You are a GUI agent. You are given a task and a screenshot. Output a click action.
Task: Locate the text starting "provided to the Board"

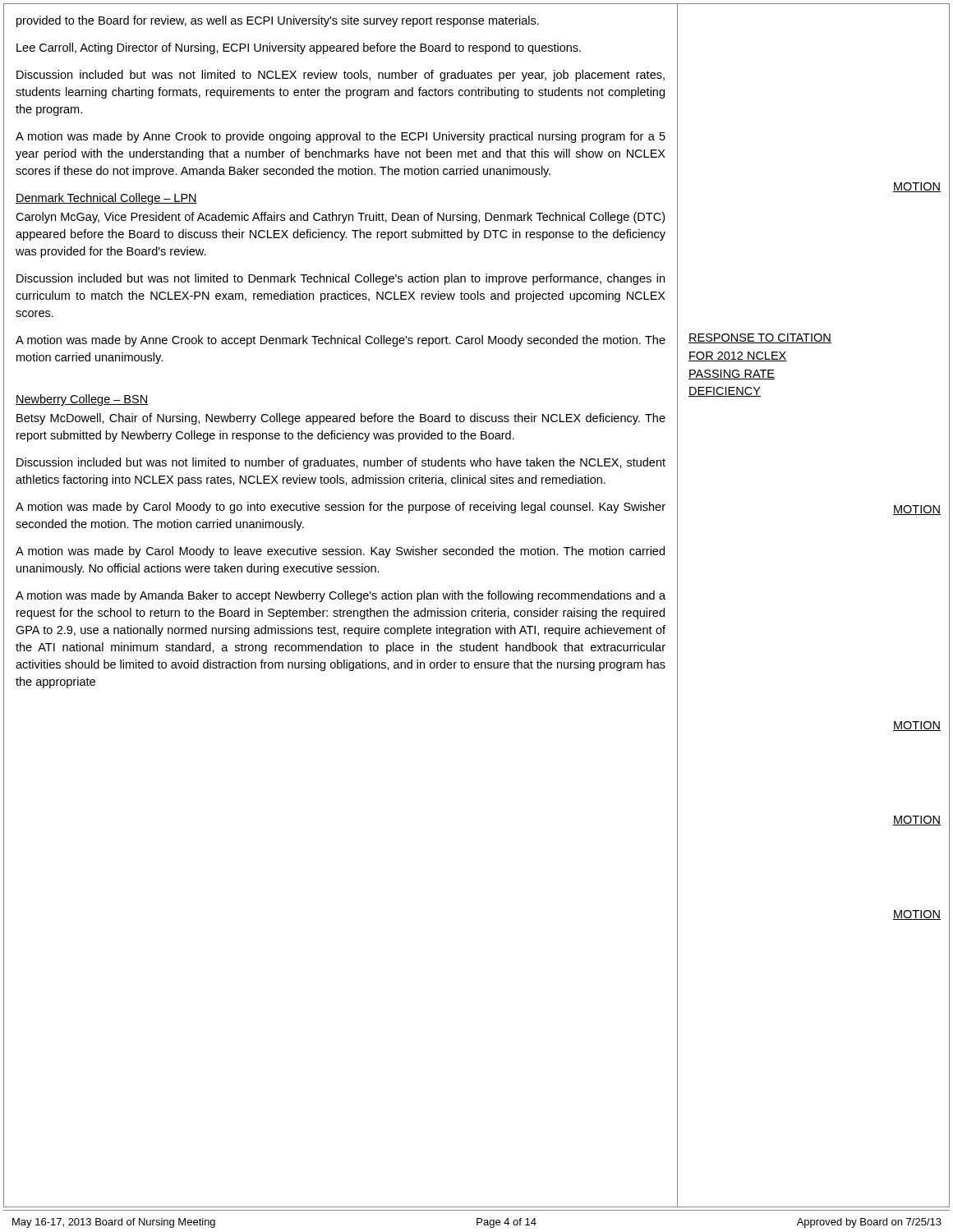coord(278,21)
